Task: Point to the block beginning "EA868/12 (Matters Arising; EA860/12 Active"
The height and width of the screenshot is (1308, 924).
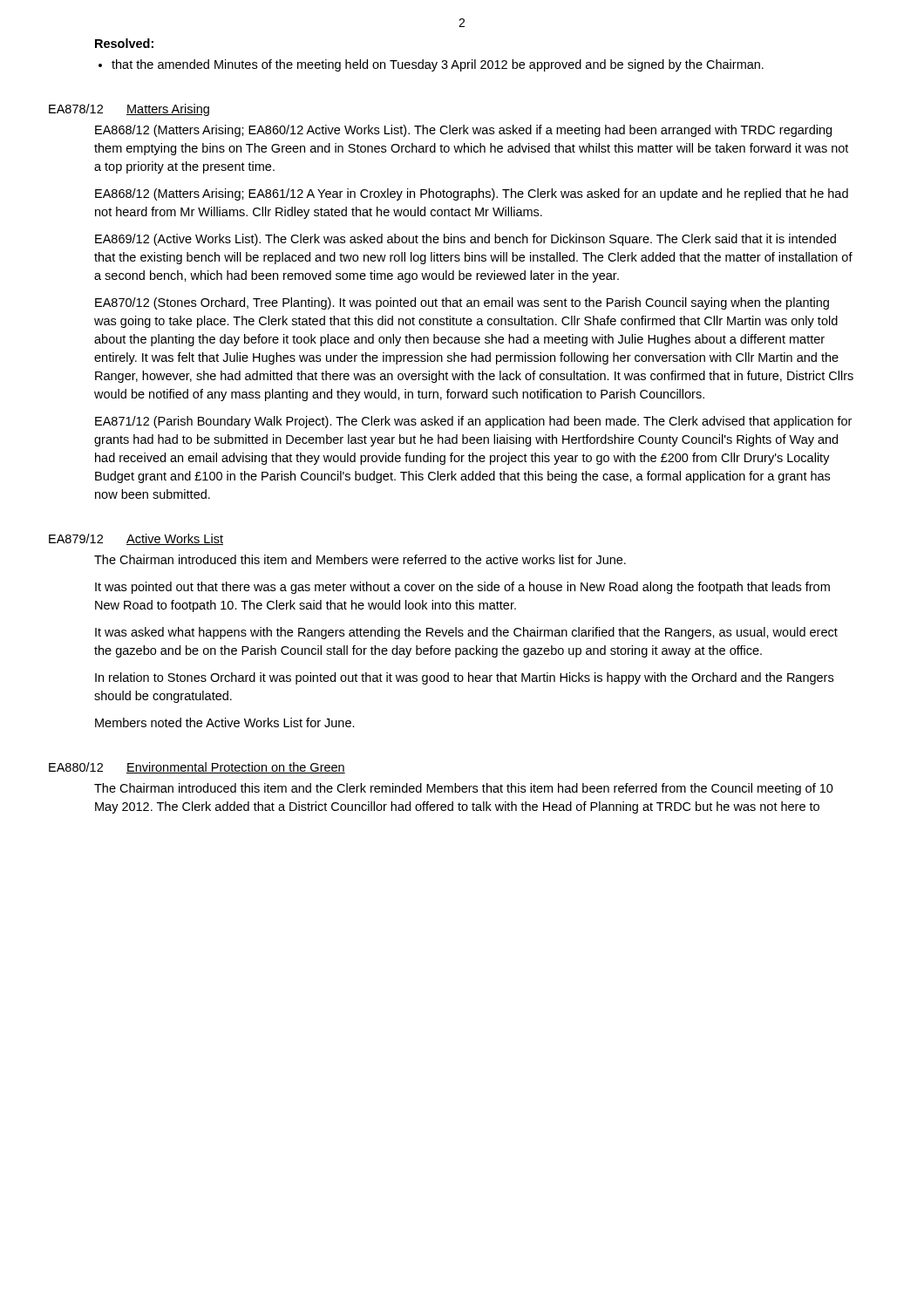Action: coord(471,148)
